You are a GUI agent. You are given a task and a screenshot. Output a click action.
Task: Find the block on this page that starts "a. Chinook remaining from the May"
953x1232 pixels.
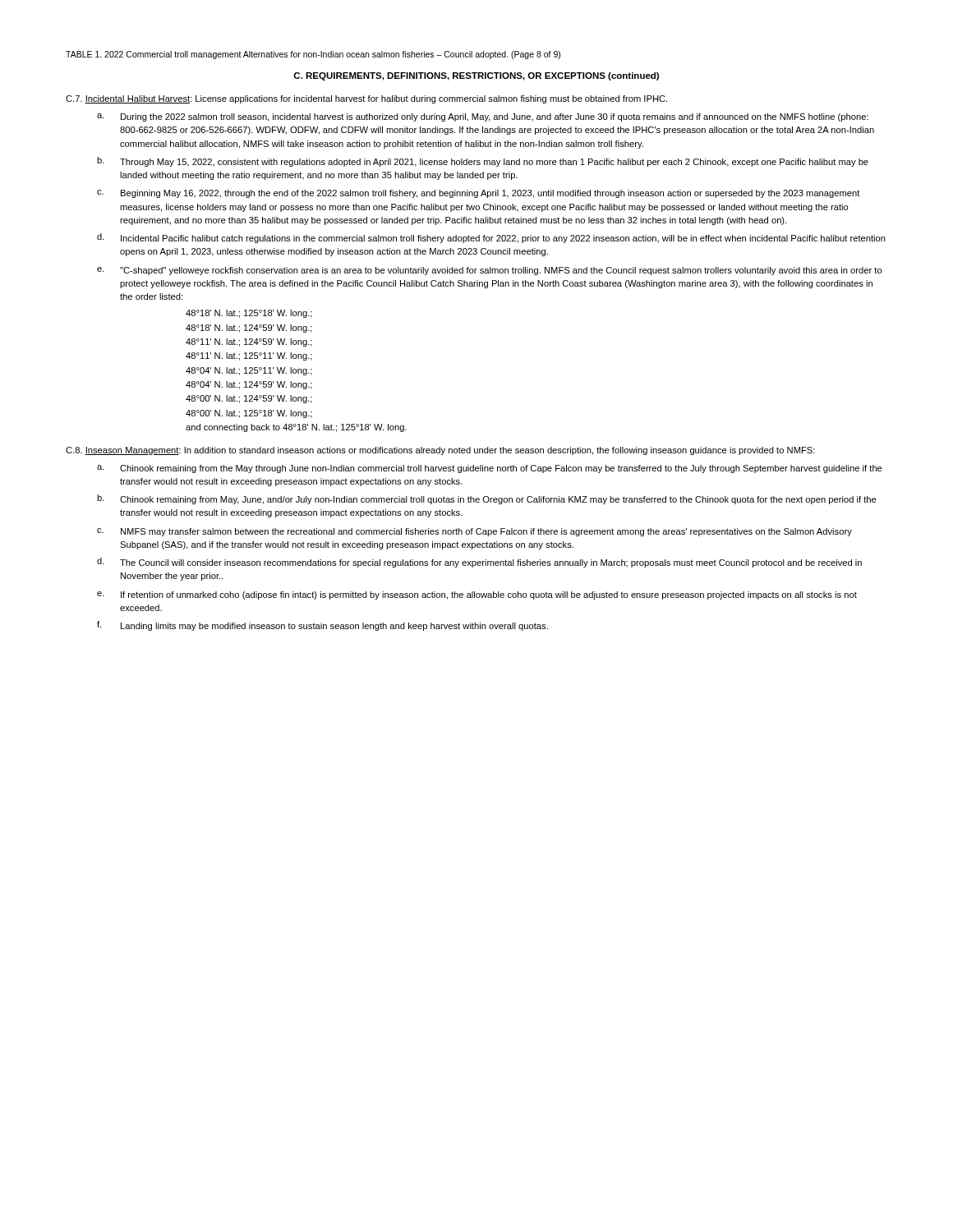click(492, 475)
